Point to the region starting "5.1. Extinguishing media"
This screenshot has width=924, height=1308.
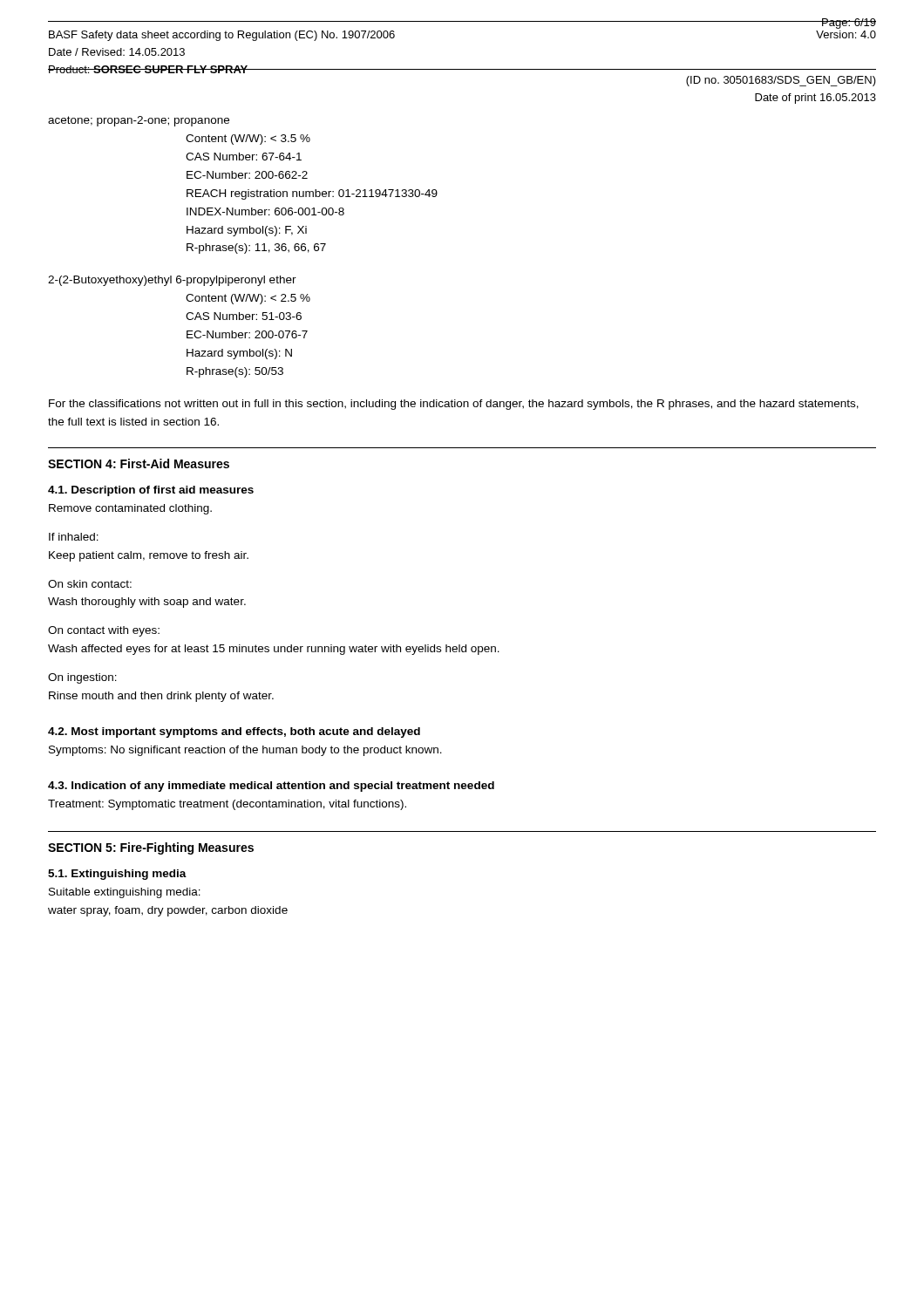pos(117,873)
